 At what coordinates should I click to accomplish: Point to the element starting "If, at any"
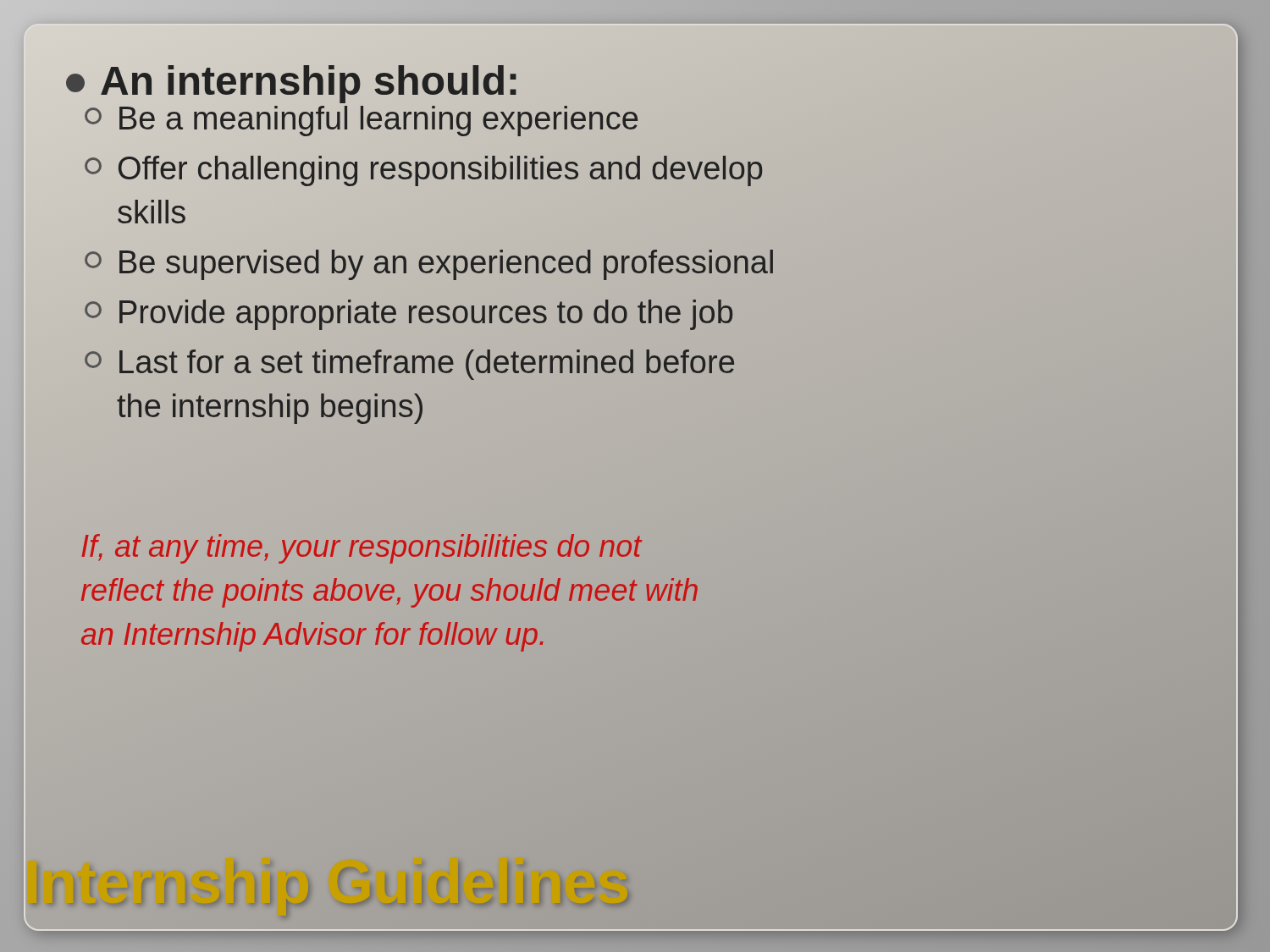390,590
